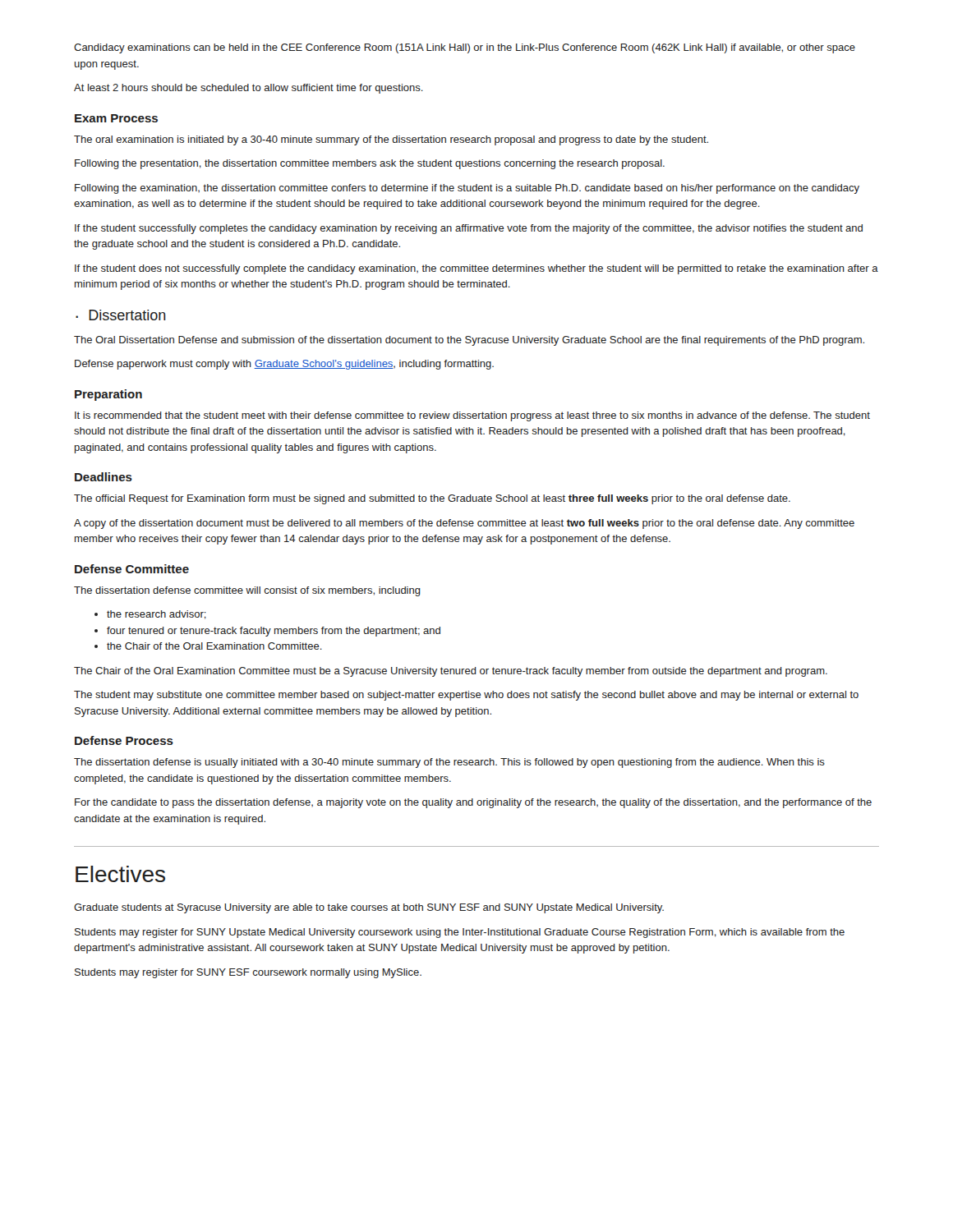Image resolution: width=953 pixels, height=1232 pixels.
Task: Point to the text block starting "It is recommended that the student meet with"
Action: tap(476, 431)
